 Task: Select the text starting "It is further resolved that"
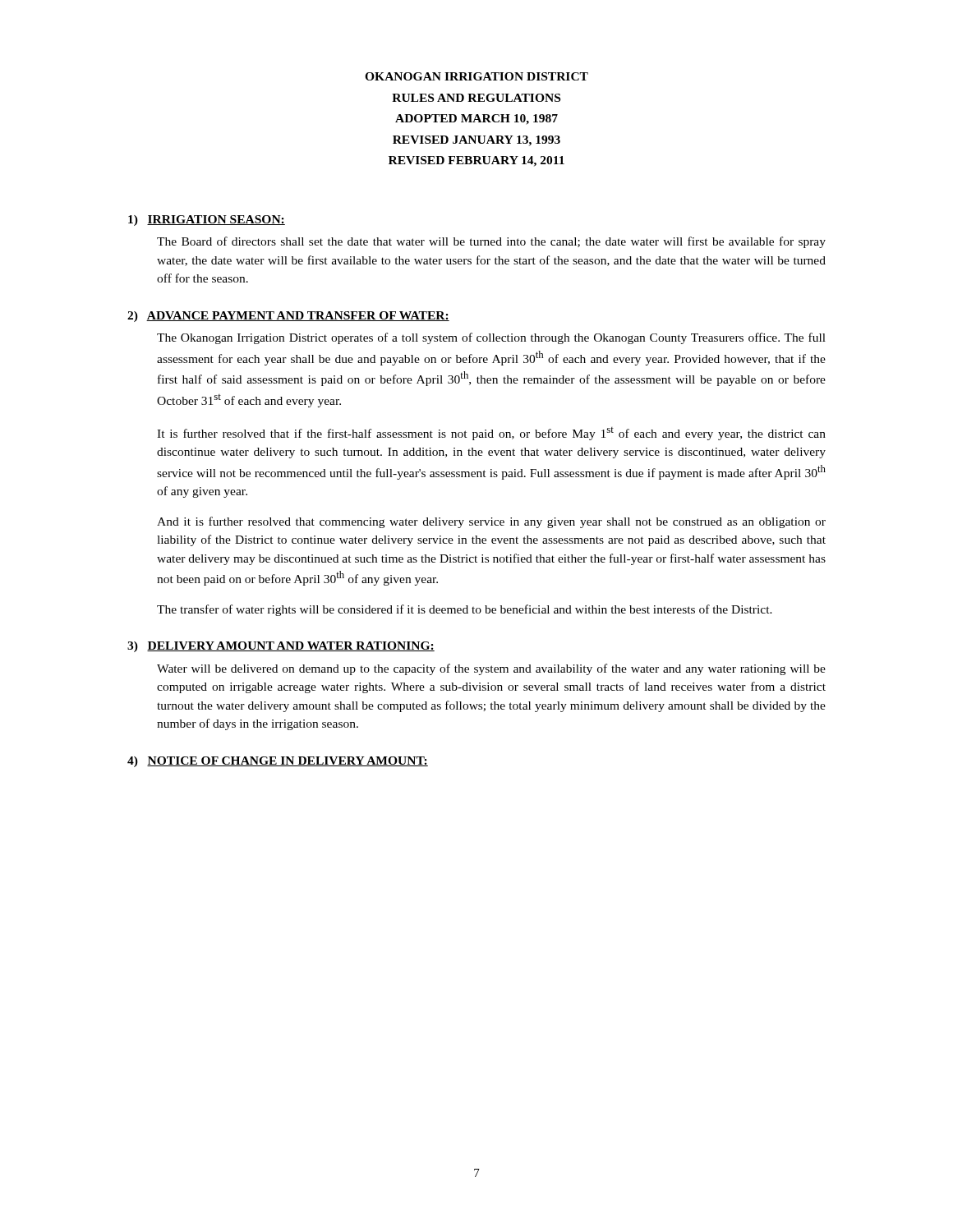491,461
